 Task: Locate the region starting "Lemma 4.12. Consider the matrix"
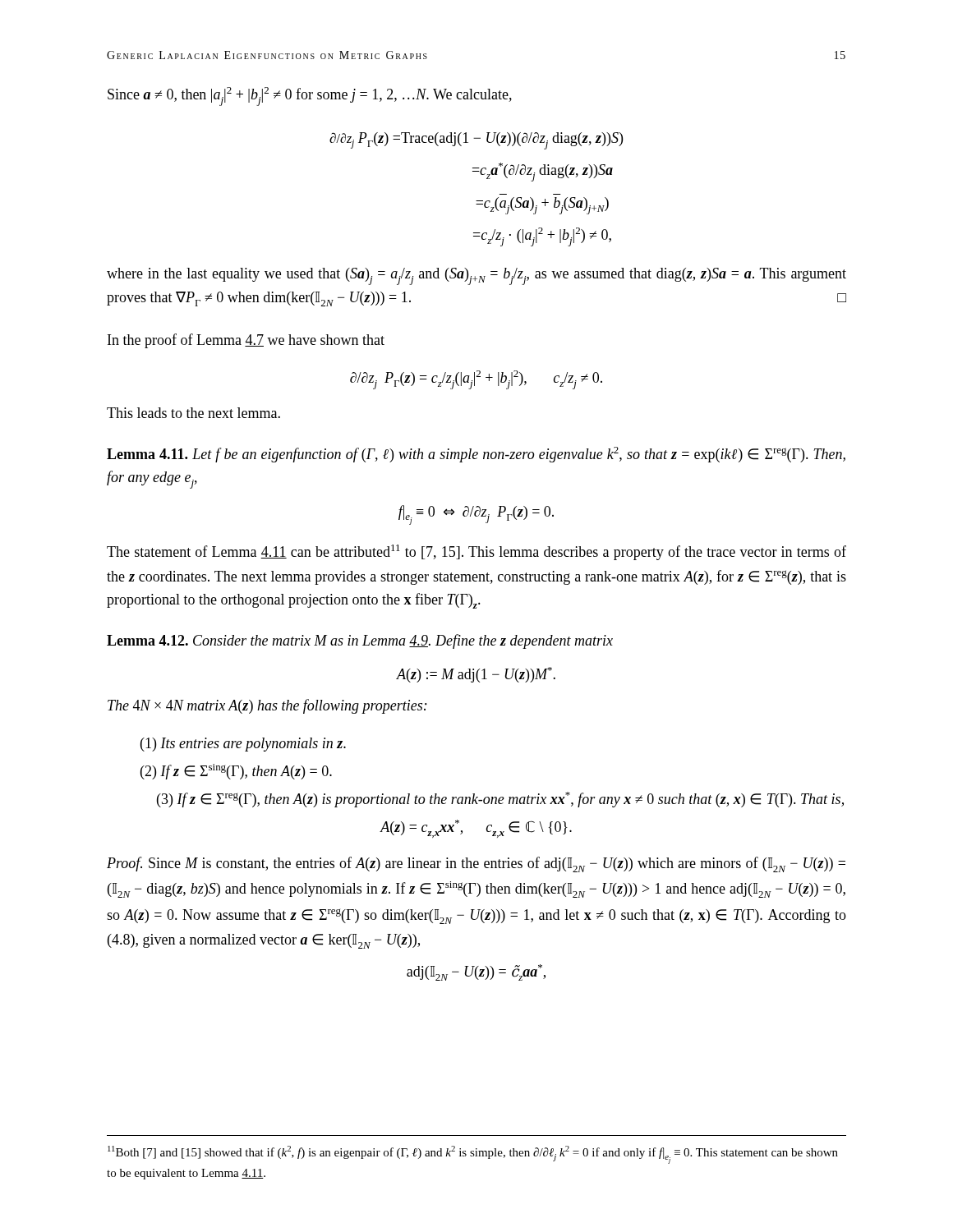click(x=360, y=640)
